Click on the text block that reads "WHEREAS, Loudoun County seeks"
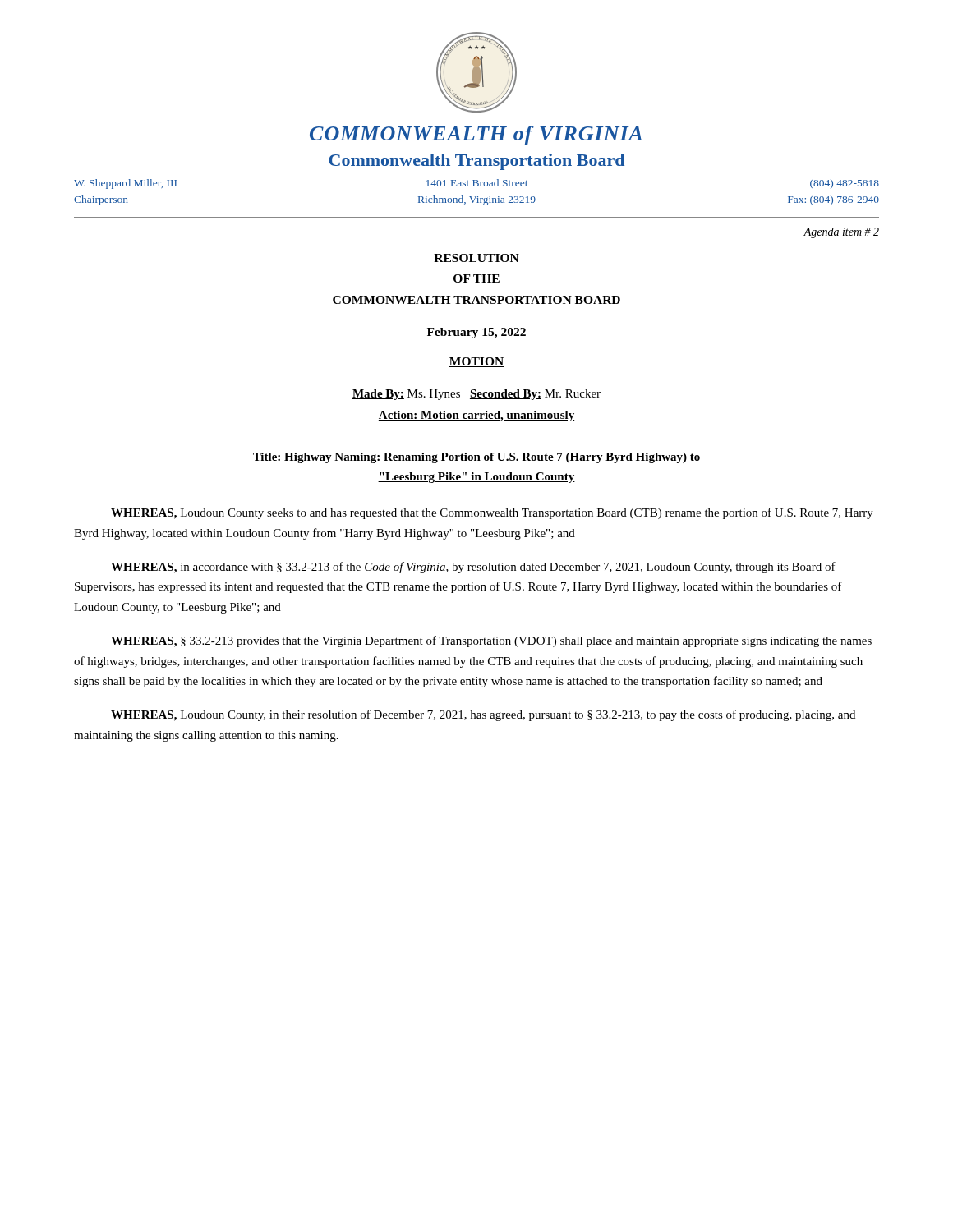953x1232 pixels. [x=474, y=523]
